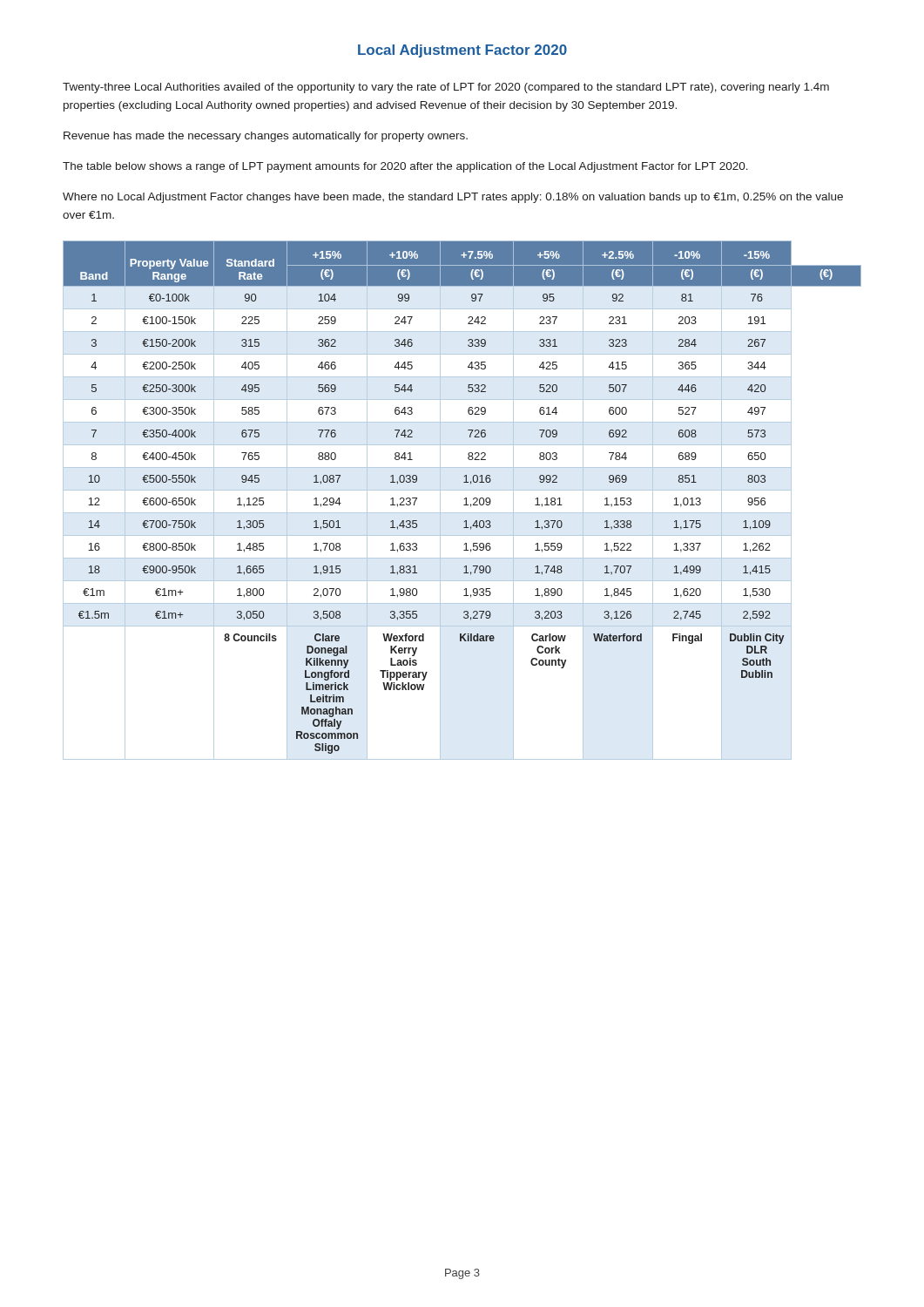Find the table that mentions "Carlow Cork County"
Image resolution: width=924 pixels, height=1307 pixels.
point(462,500)
